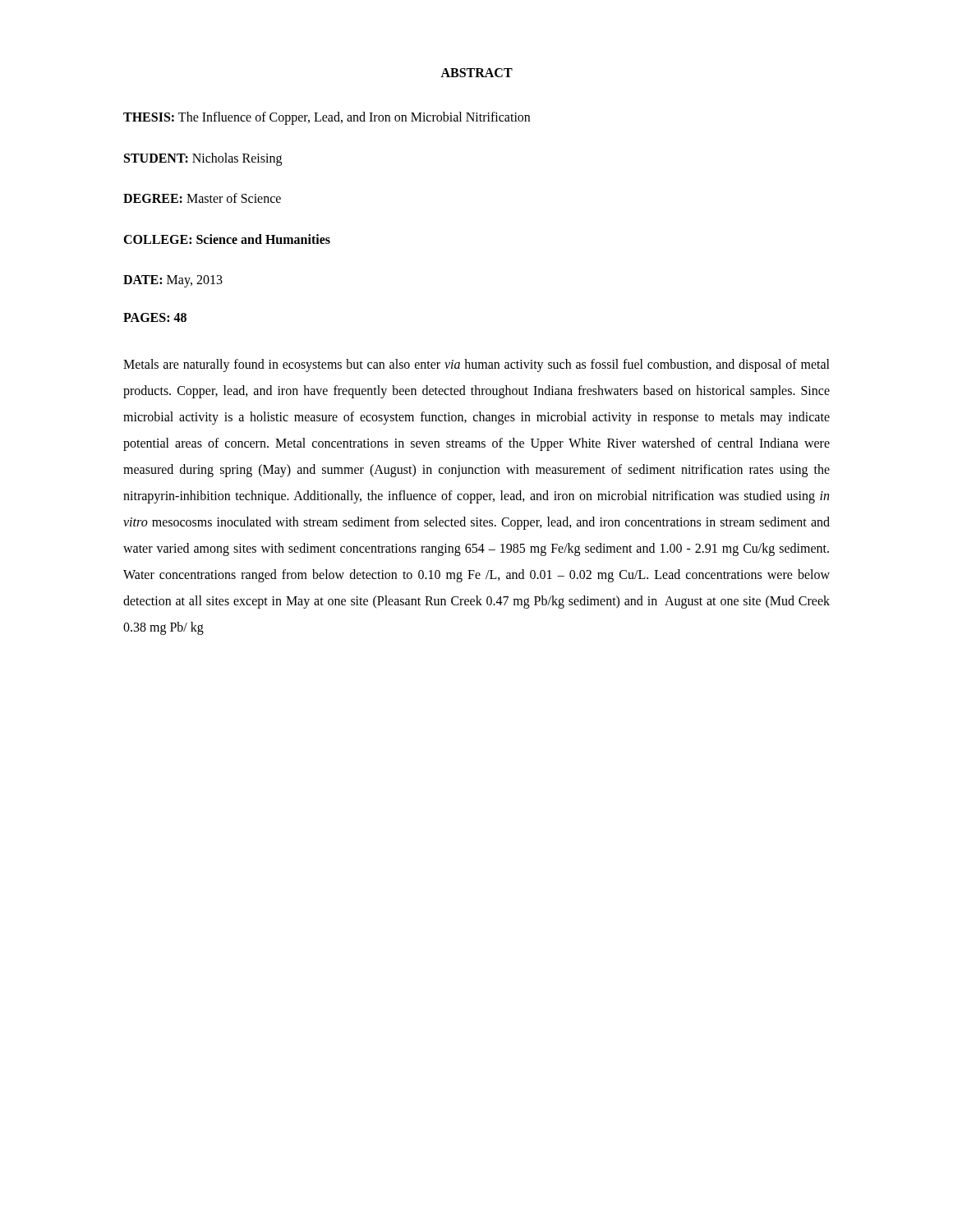Viewport: 953px width, 1232px height.
Task: Locate the text block that says "Metals are naturally found in"
Action: point(476,496)
